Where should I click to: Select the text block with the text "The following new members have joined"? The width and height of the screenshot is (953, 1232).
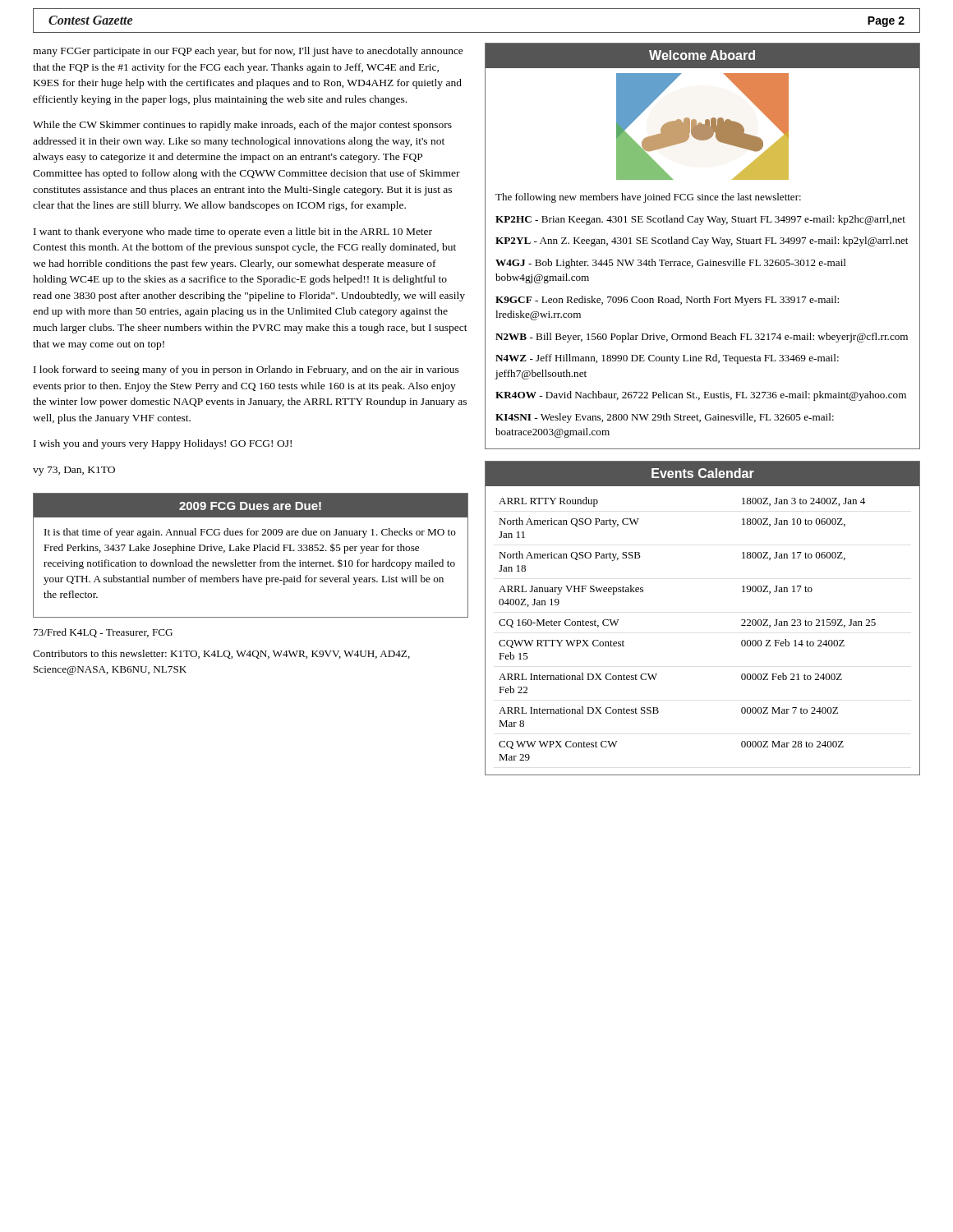(648, 197)
